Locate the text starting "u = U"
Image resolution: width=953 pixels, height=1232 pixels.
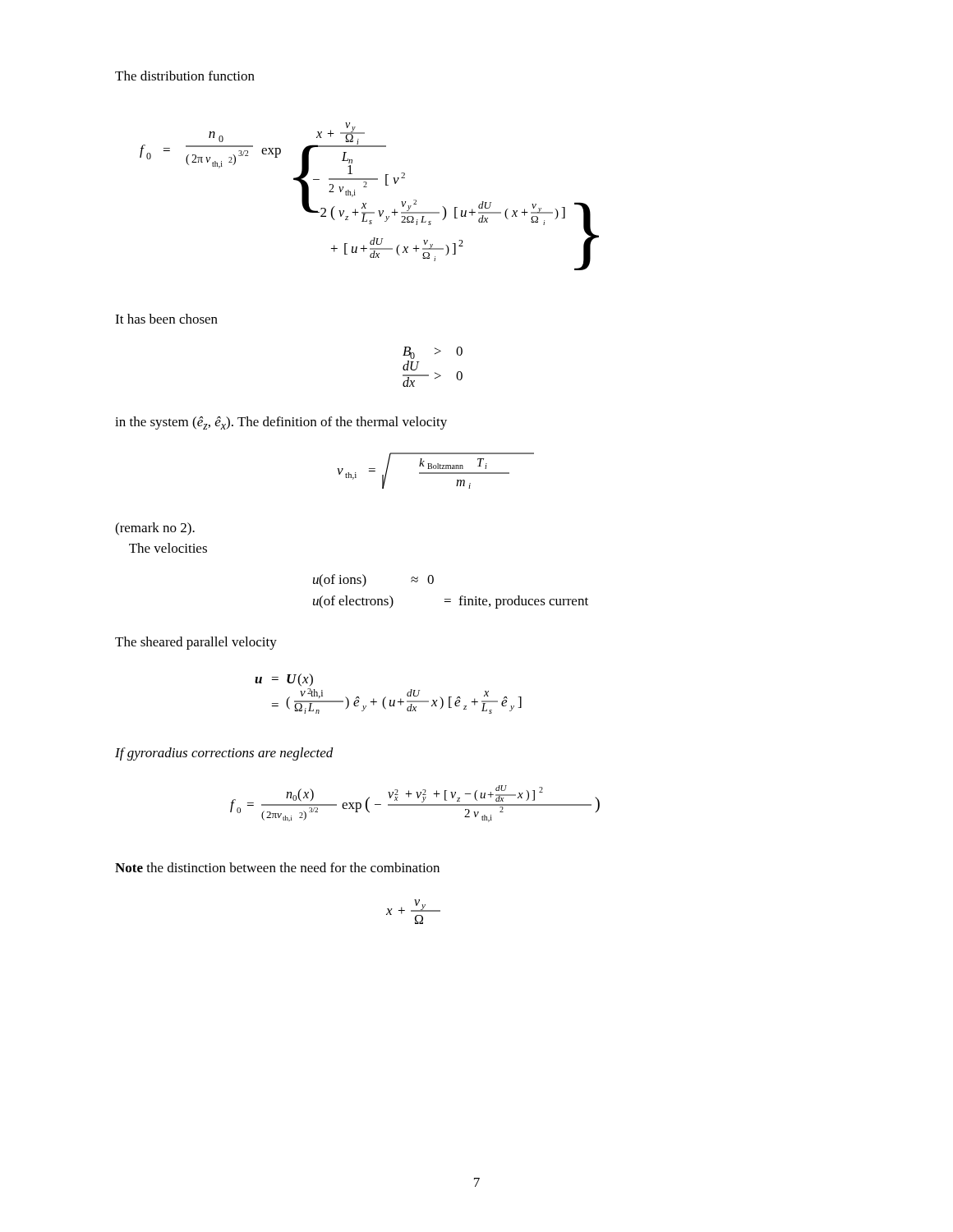tap(452, 693)
